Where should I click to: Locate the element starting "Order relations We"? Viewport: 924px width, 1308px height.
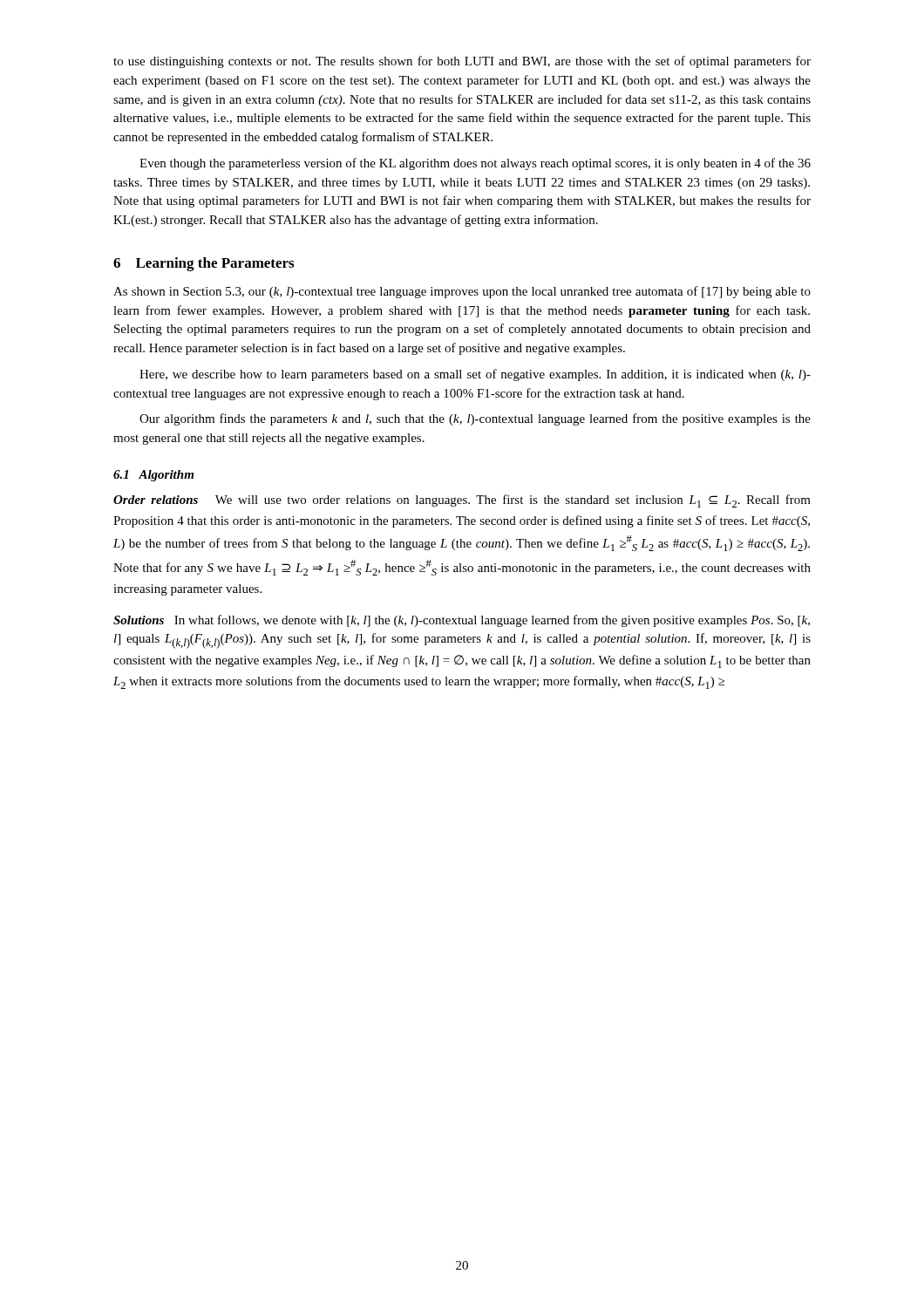pyautogui.click(x=462, y=545)
